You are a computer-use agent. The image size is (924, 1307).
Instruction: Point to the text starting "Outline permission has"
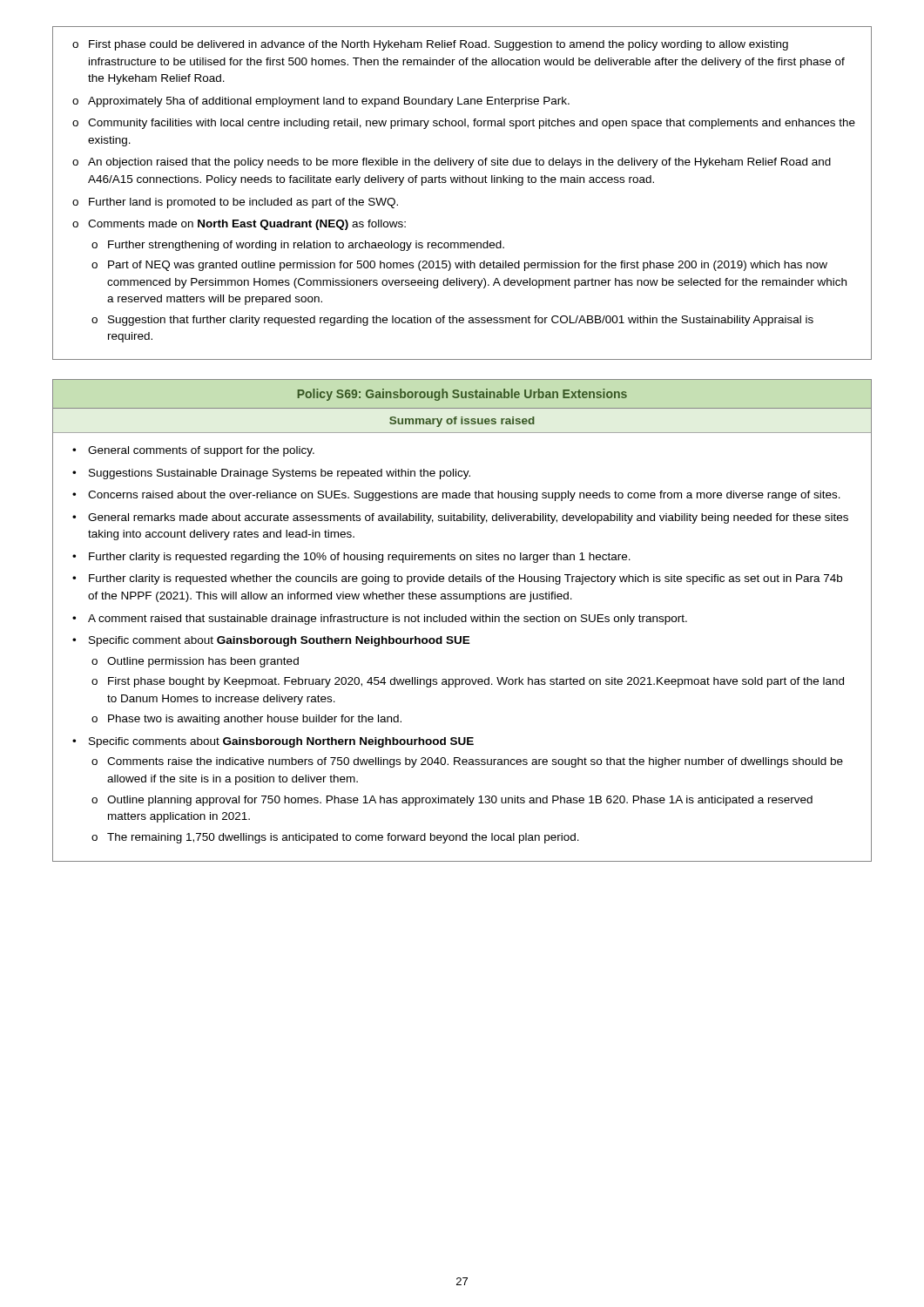click(203, 661)
